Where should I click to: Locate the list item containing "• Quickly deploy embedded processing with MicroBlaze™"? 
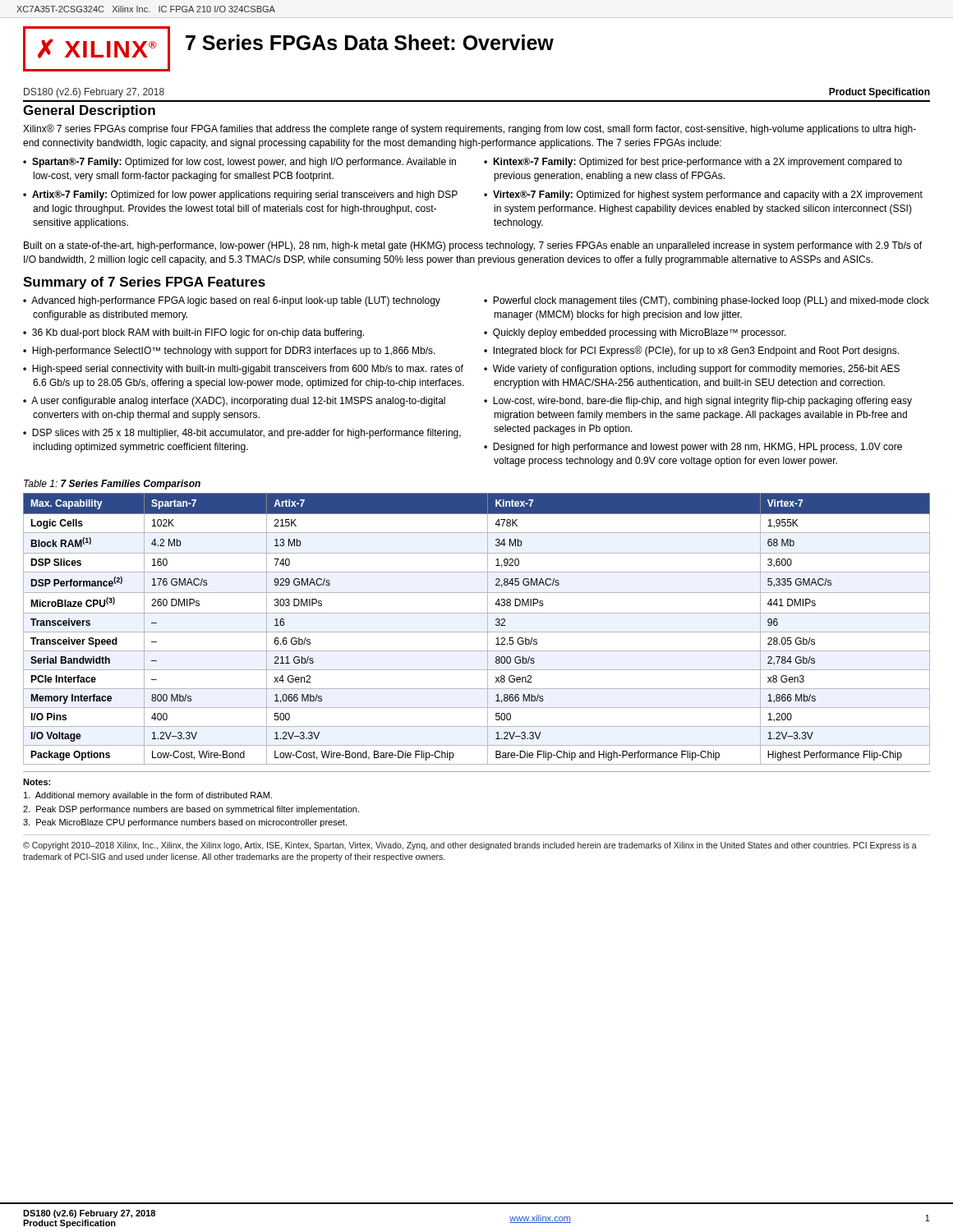point(635,332)
